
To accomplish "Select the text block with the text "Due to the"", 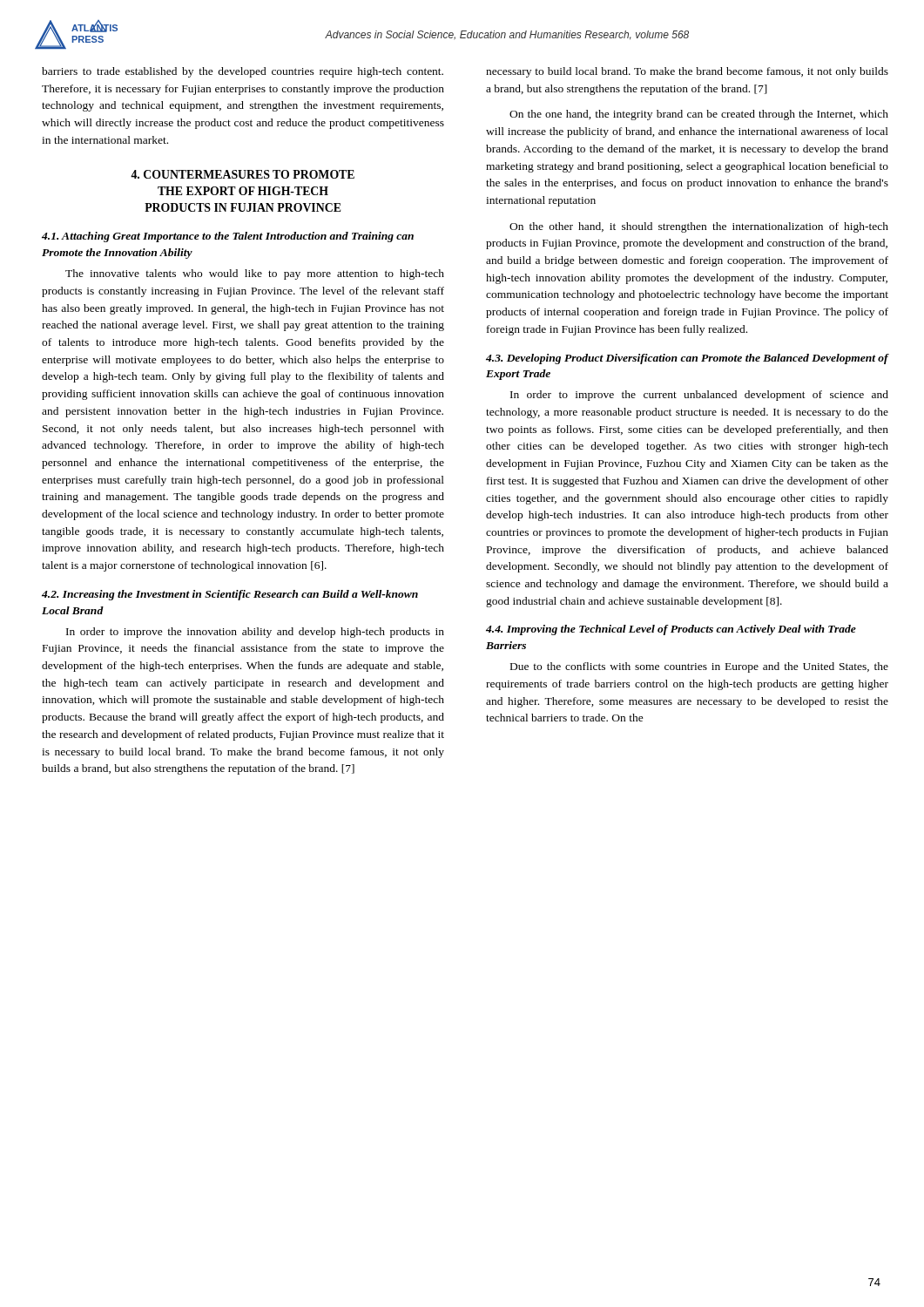I will (687, 692).
